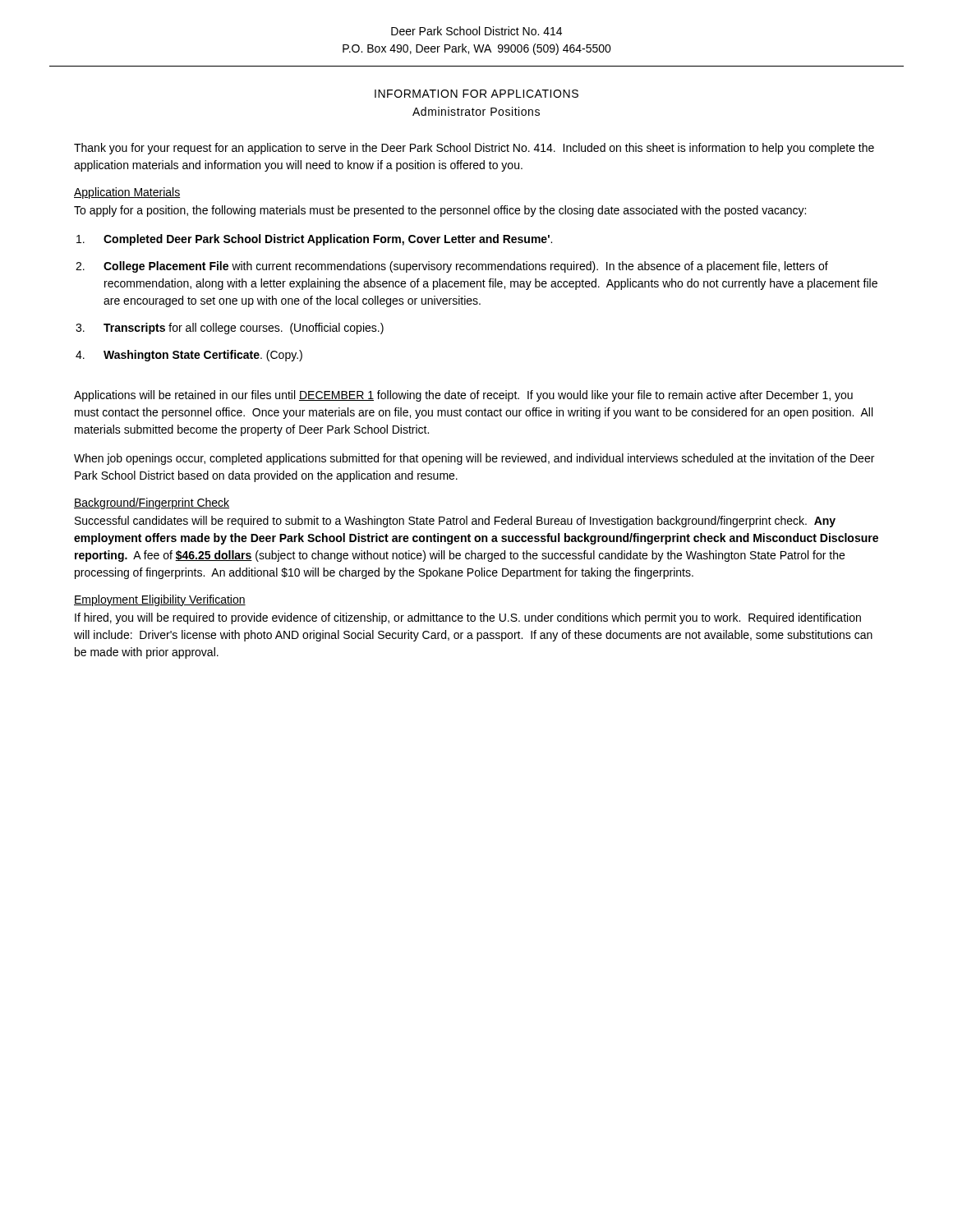Select the text block that reads "When job openings occur, completed"
The height and width of the screenshot is (1232, 953).
click(474, 467)
